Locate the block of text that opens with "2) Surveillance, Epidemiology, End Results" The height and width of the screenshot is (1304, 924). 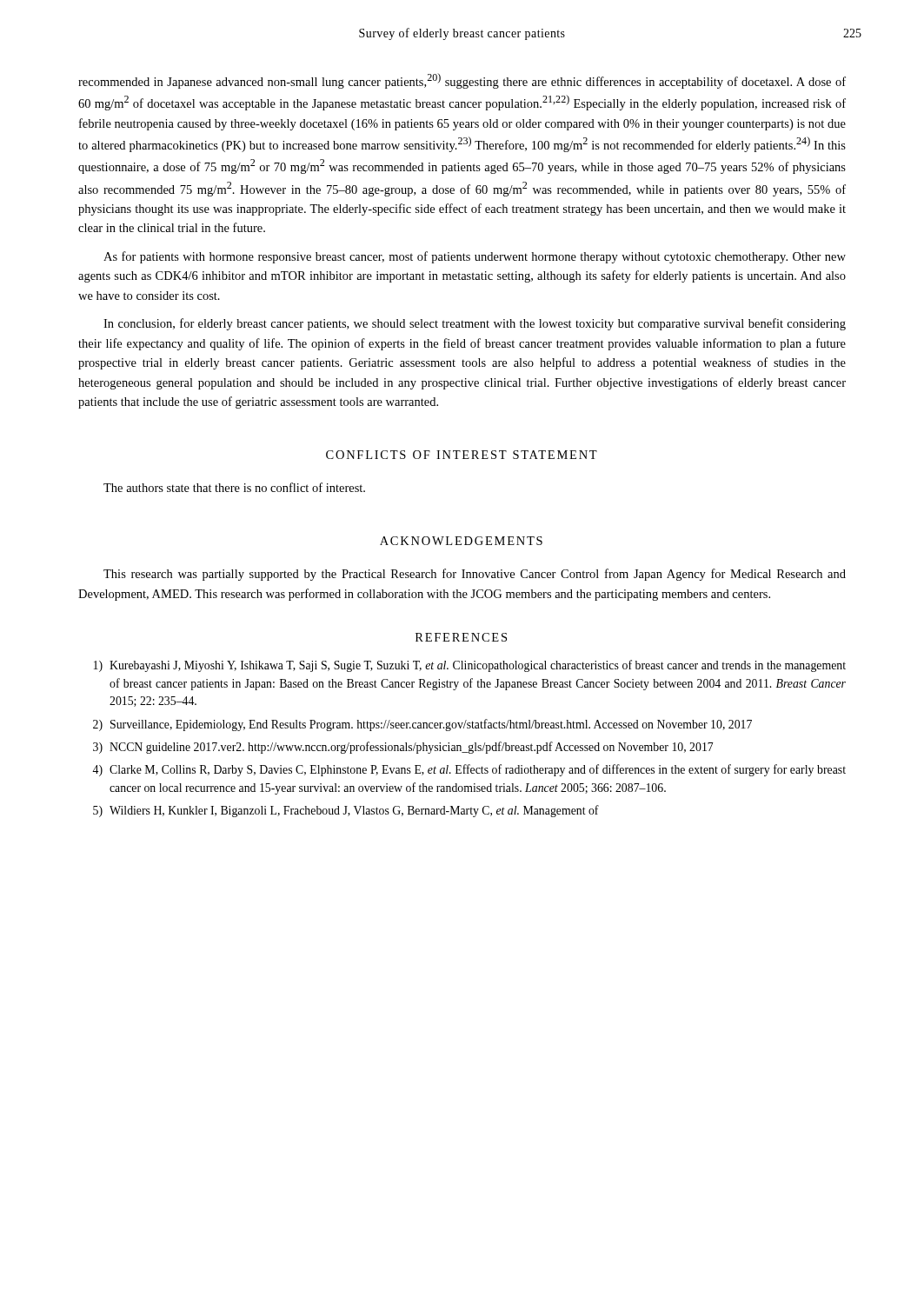(462, 725)
